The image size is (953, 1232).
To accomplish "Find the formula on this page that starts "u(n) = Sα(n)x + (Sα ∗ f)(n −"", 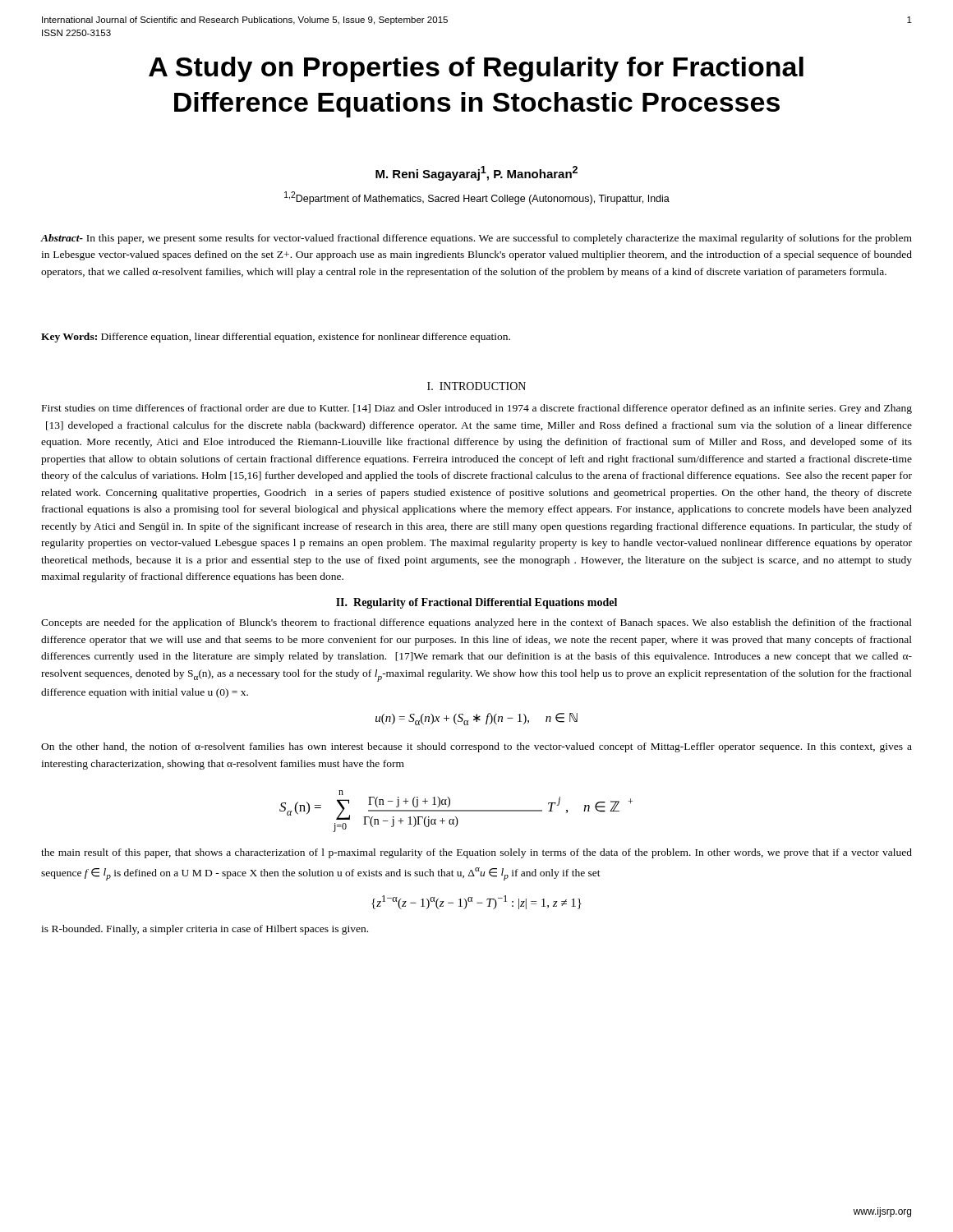I will click(476, 720).
